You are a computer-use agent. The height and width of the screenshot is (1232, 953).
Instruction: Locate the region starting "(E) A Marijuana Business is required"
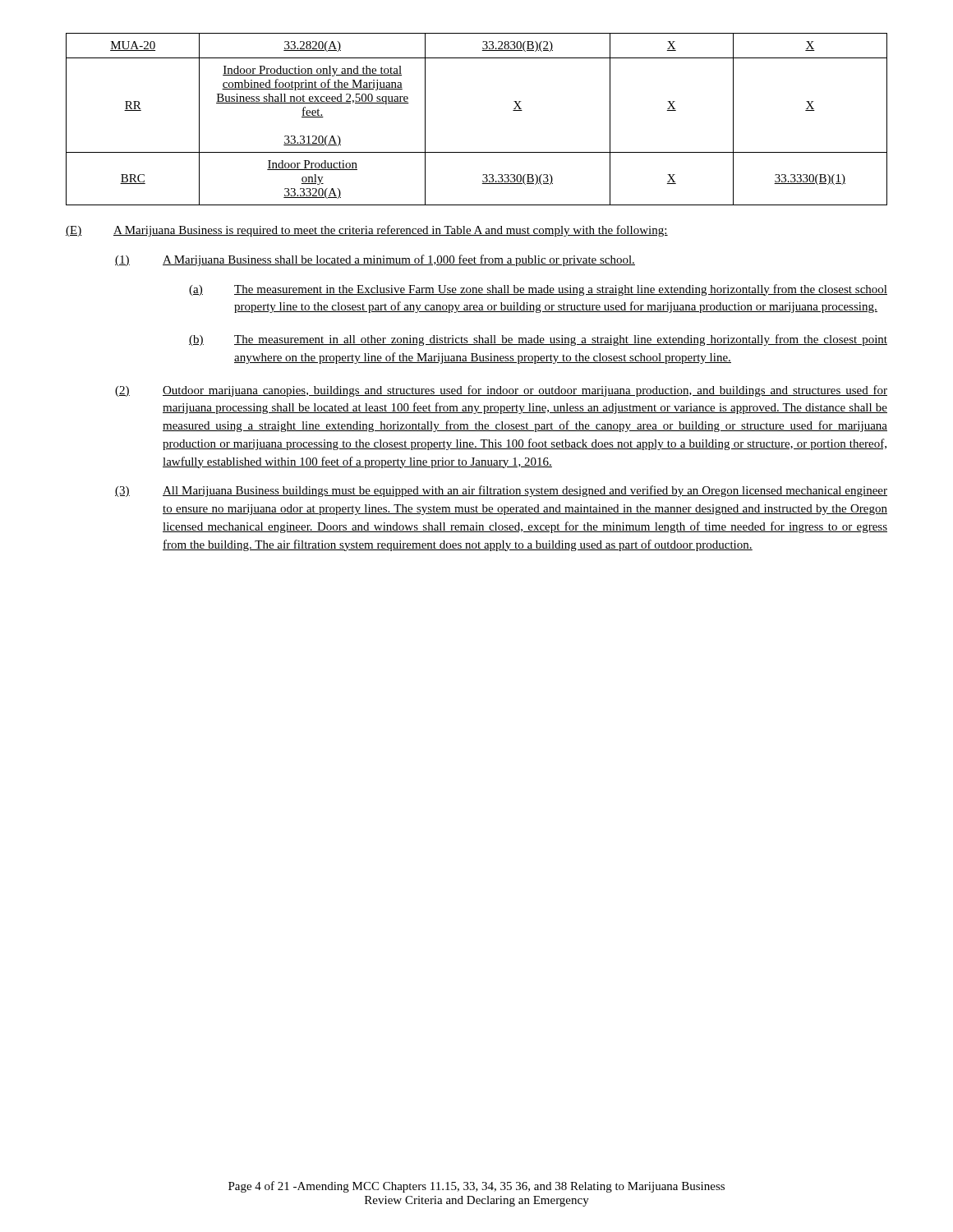tap(476, 231)
